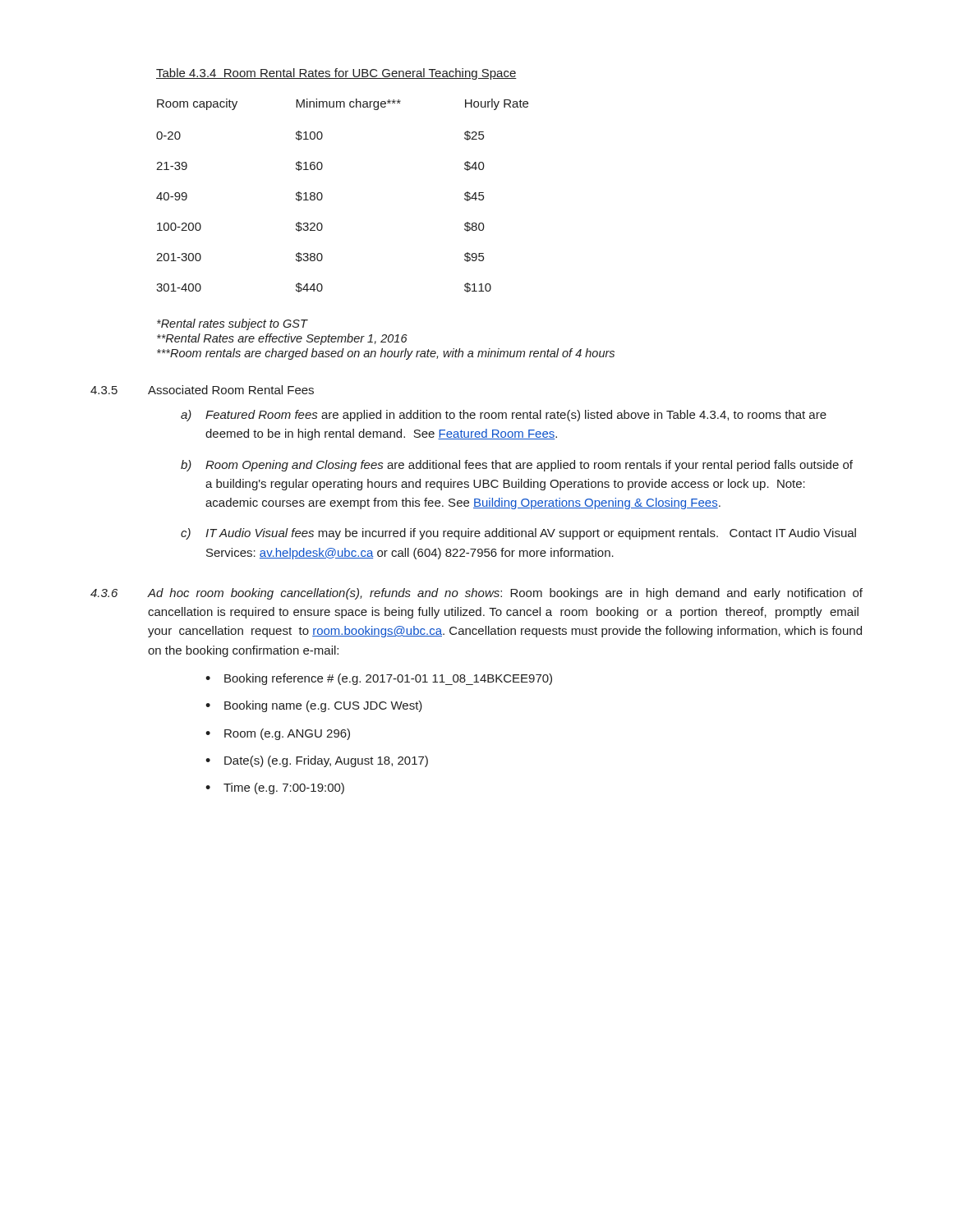Point to the block beginning "c) IT Audio Visual"
953x1232 pixels.
point(522,542)
